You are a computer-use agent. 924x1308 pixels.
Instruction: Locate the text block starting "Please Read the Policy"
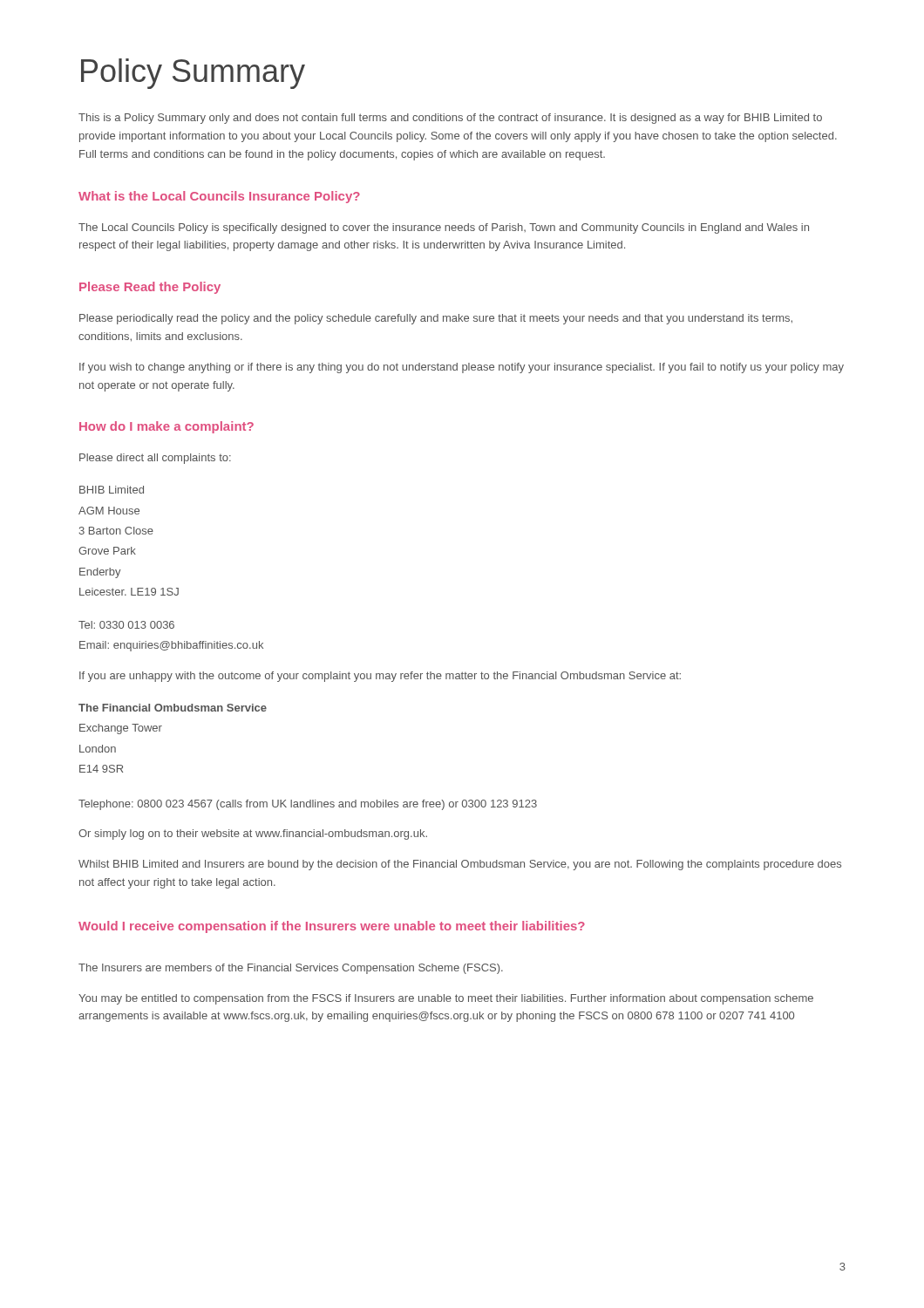(150, 288)
